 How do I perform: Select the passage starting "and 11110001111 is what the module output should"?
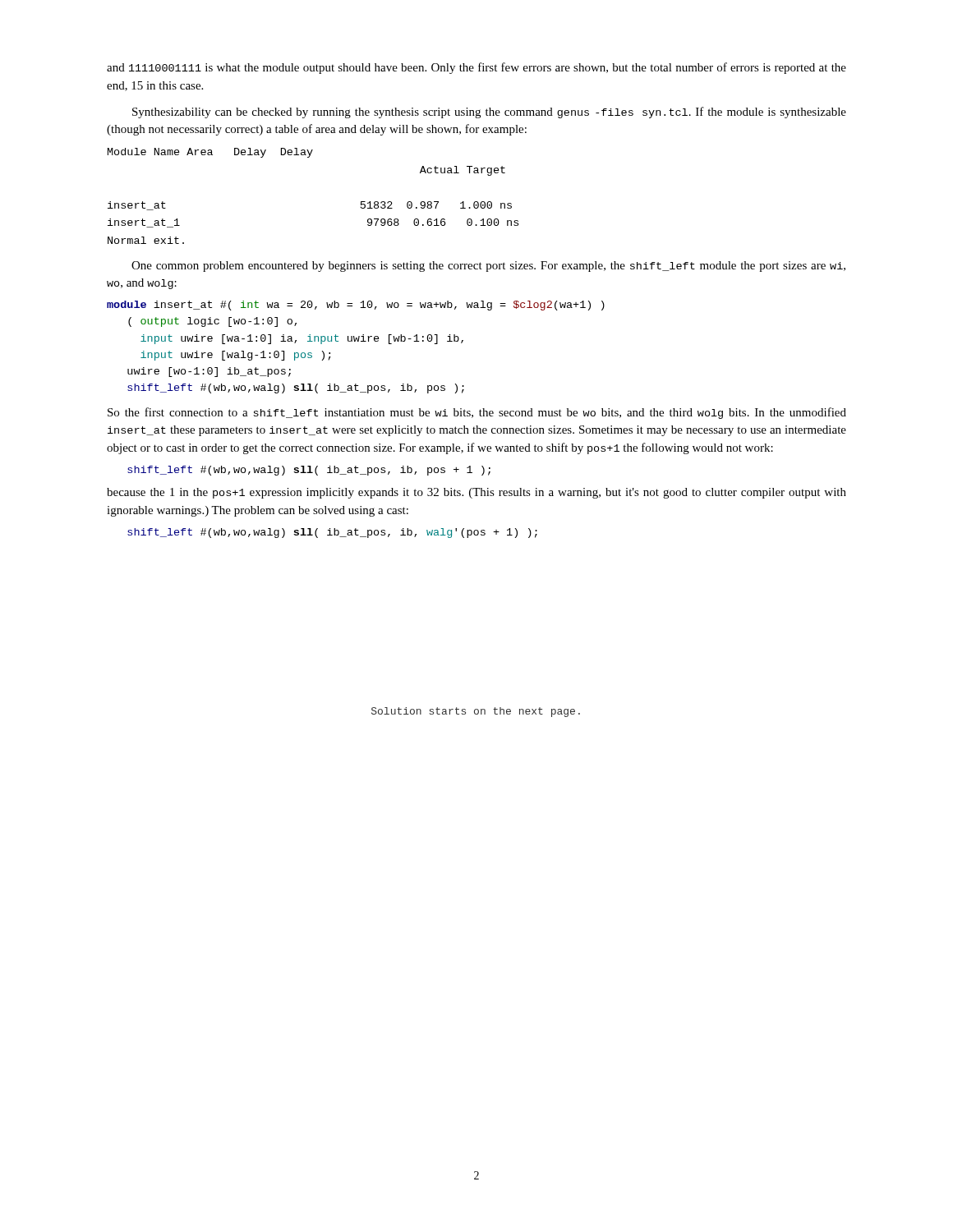point(476,77)
